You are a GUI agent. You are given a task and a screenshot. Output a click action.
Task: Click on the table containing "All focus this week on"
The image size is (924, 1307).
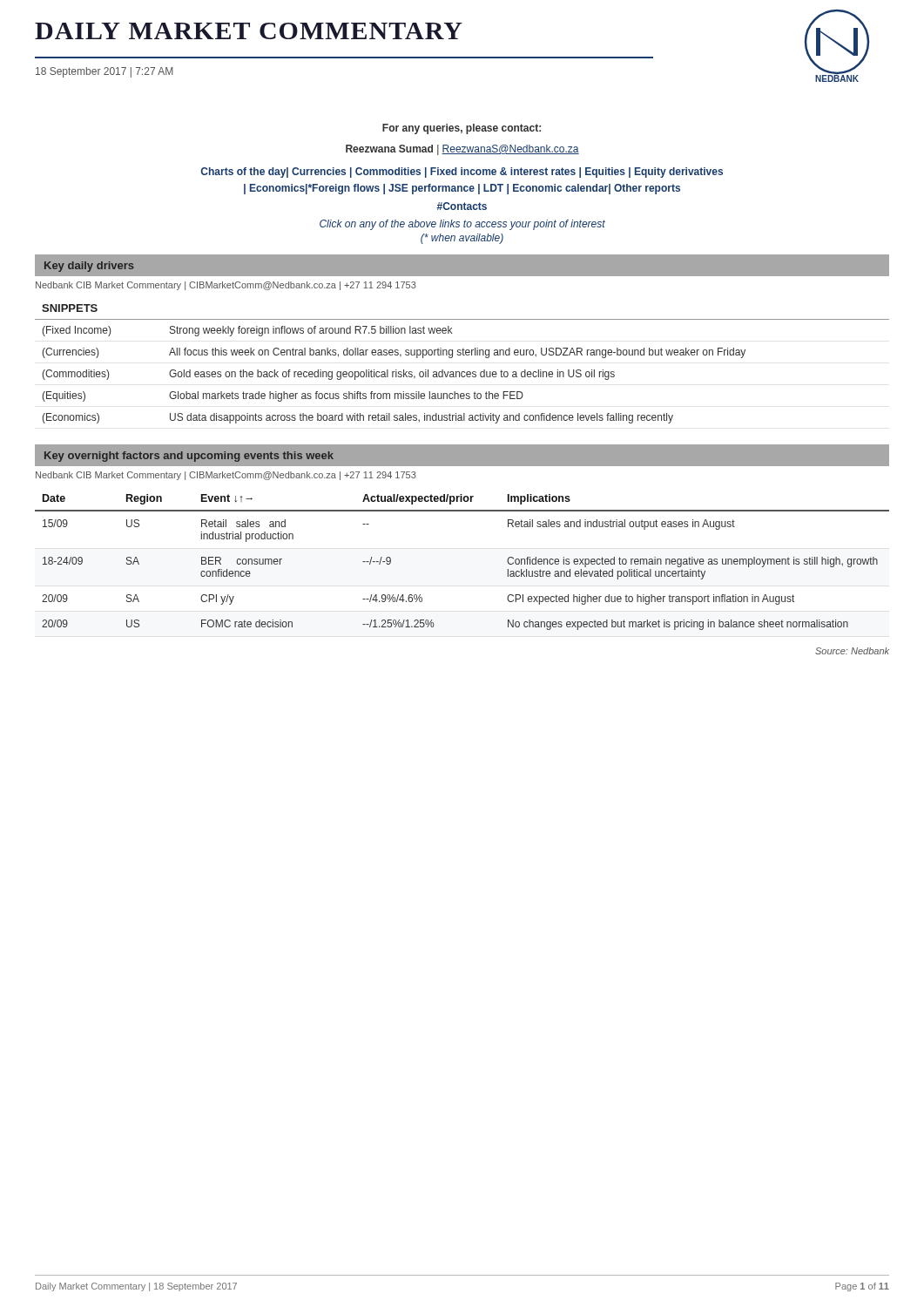tap(462, 363)
